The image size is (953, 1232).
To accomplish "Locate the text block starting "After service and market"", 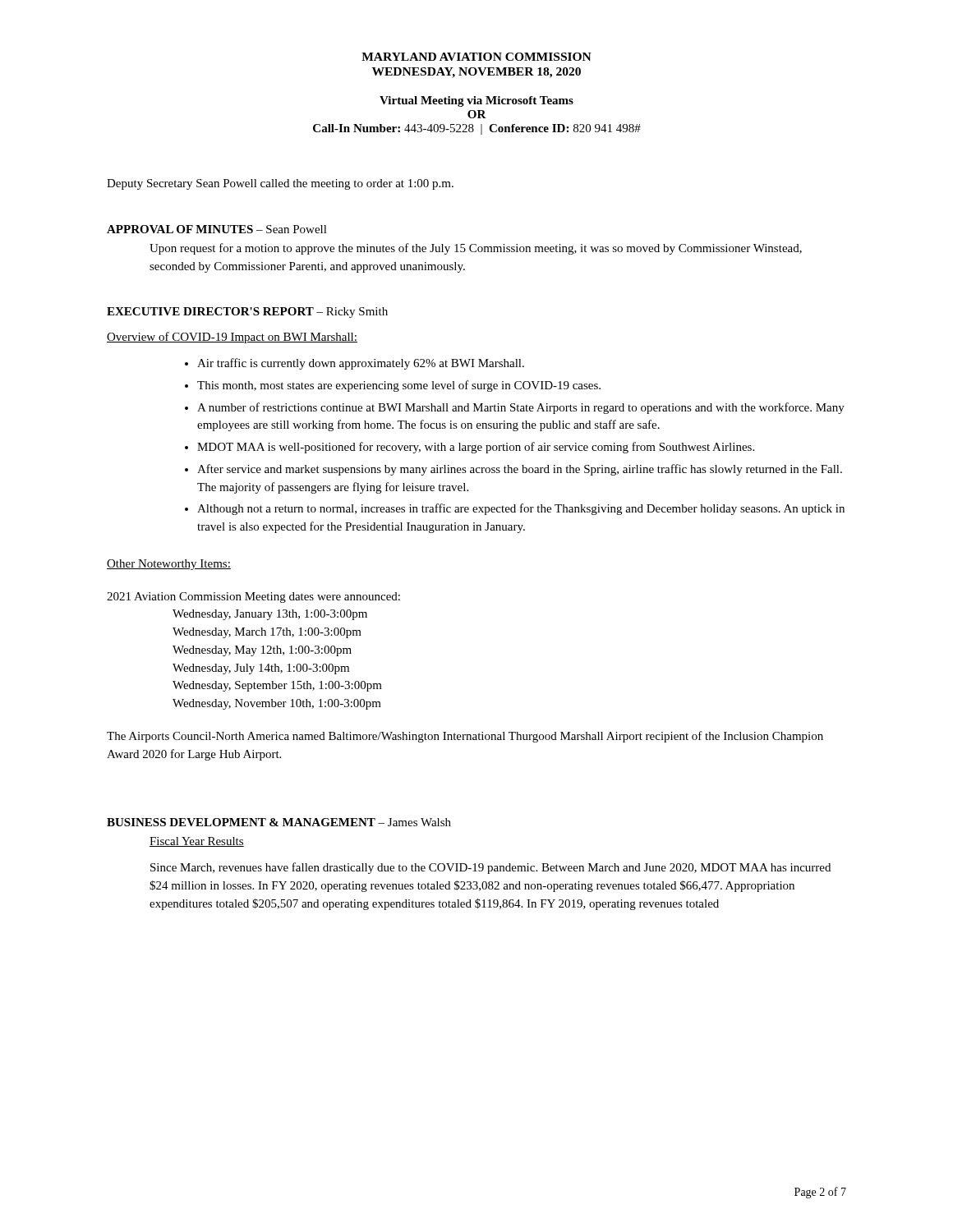I will point(520,478).
